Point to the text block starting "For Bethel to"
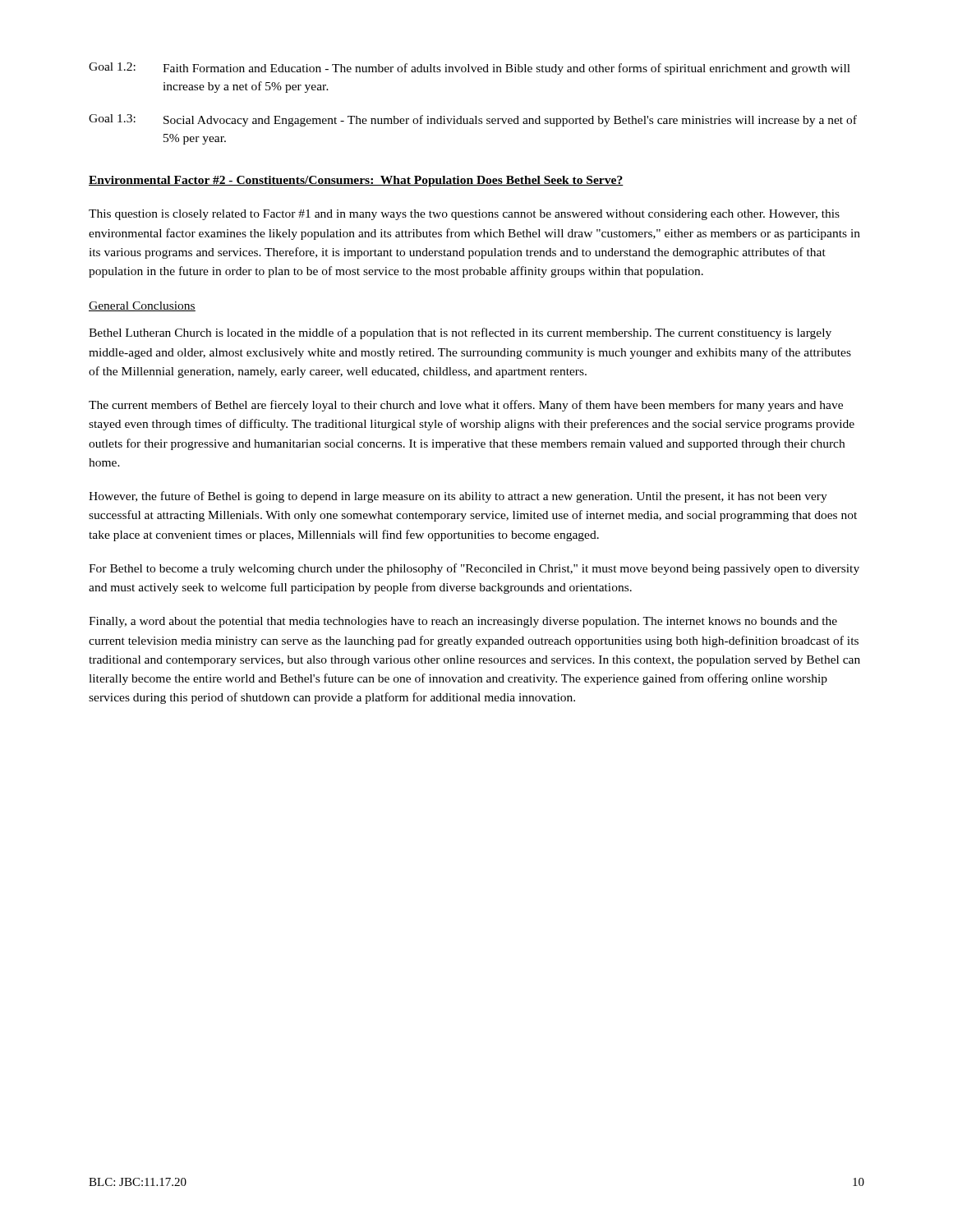953x1232 pixels. point(474,577)
